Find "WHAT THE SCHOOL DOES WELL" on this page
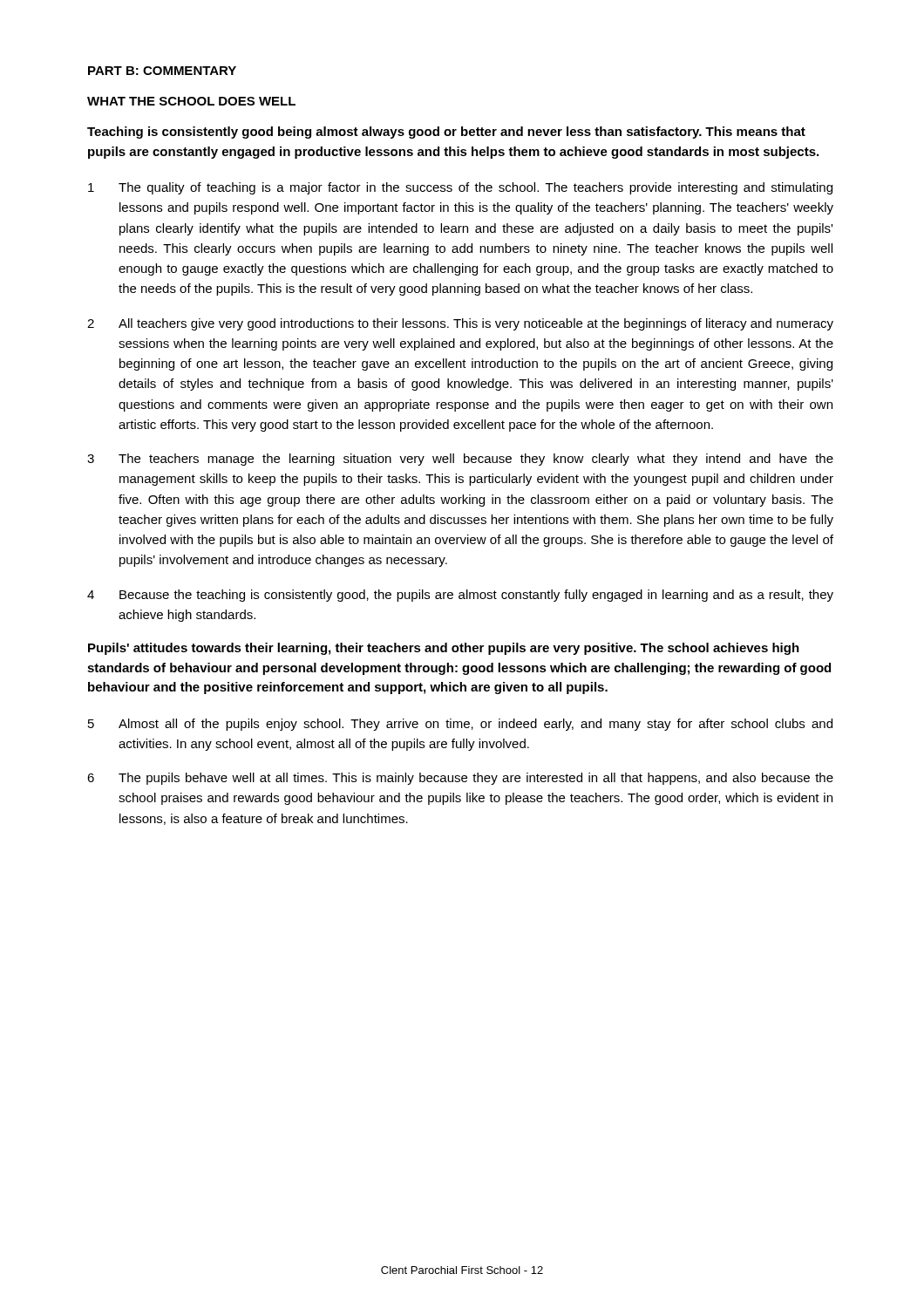 (x=191, y=101)
